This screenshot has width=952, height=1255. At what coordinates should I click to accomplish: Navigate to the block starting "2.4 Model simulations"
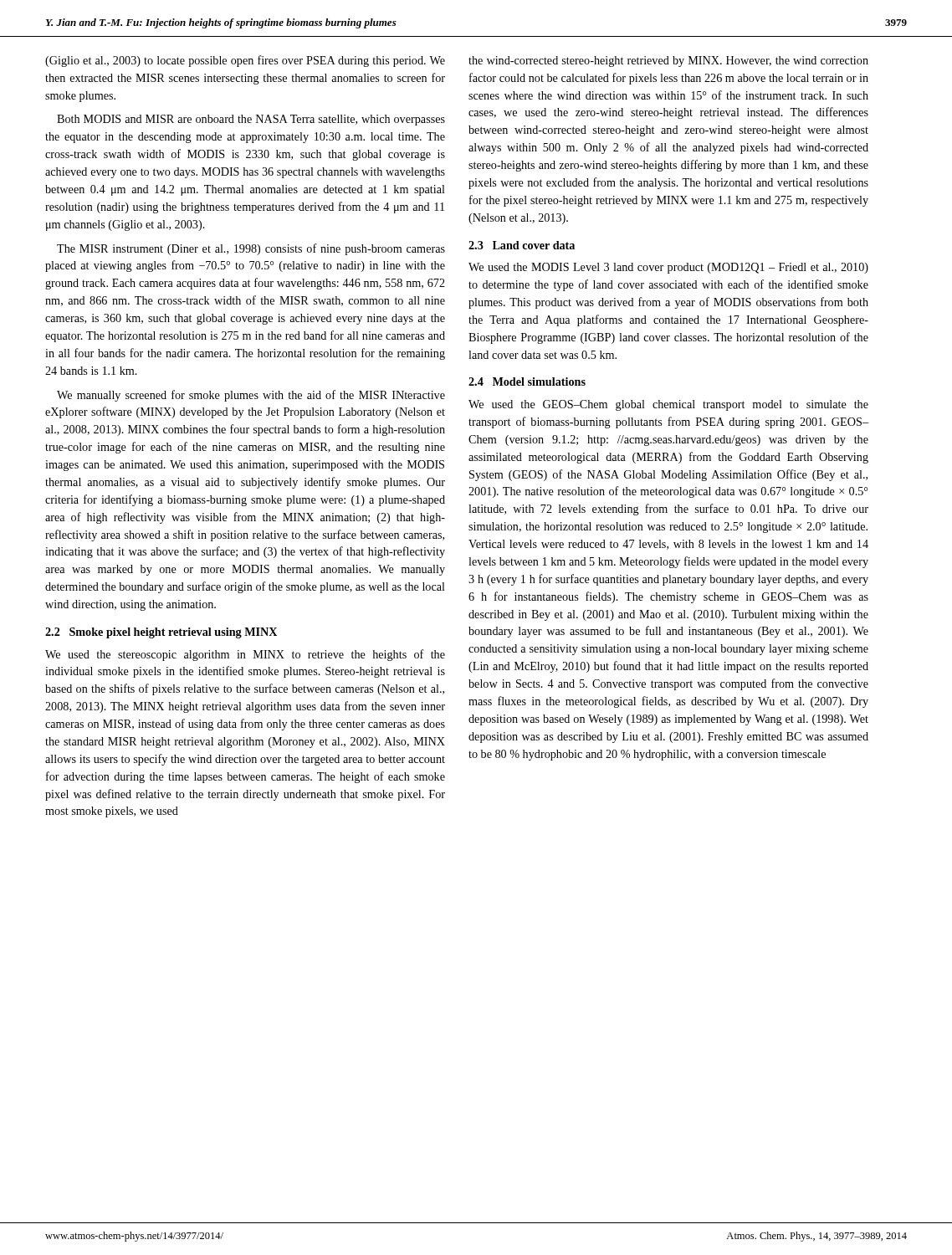pyautogui.click(x=527, y=382)
